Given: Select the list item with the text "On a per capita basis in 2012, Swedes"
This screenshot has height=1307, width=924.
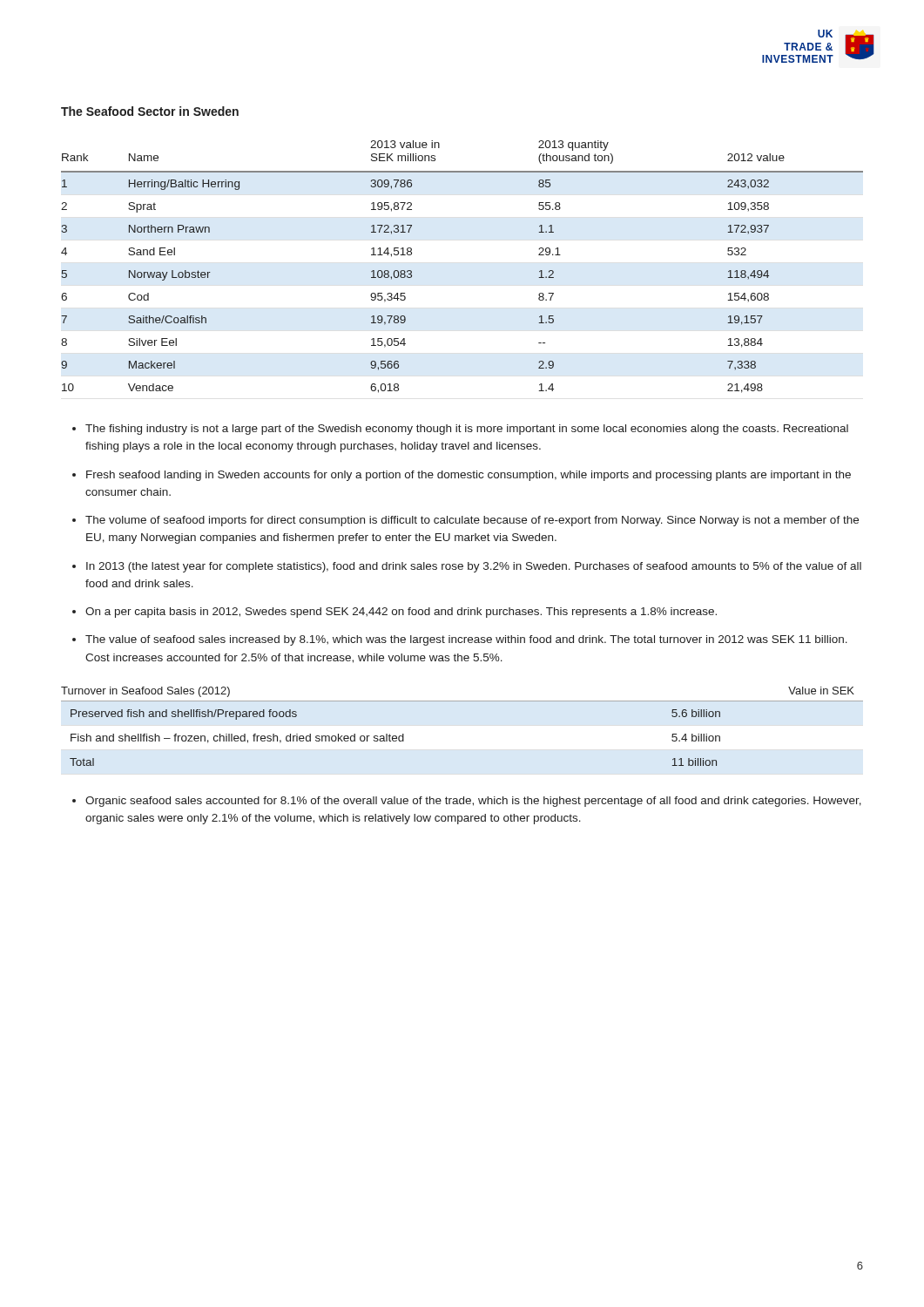Looking at the screenshot, I should pyautogui.click(x=402, y=611).
